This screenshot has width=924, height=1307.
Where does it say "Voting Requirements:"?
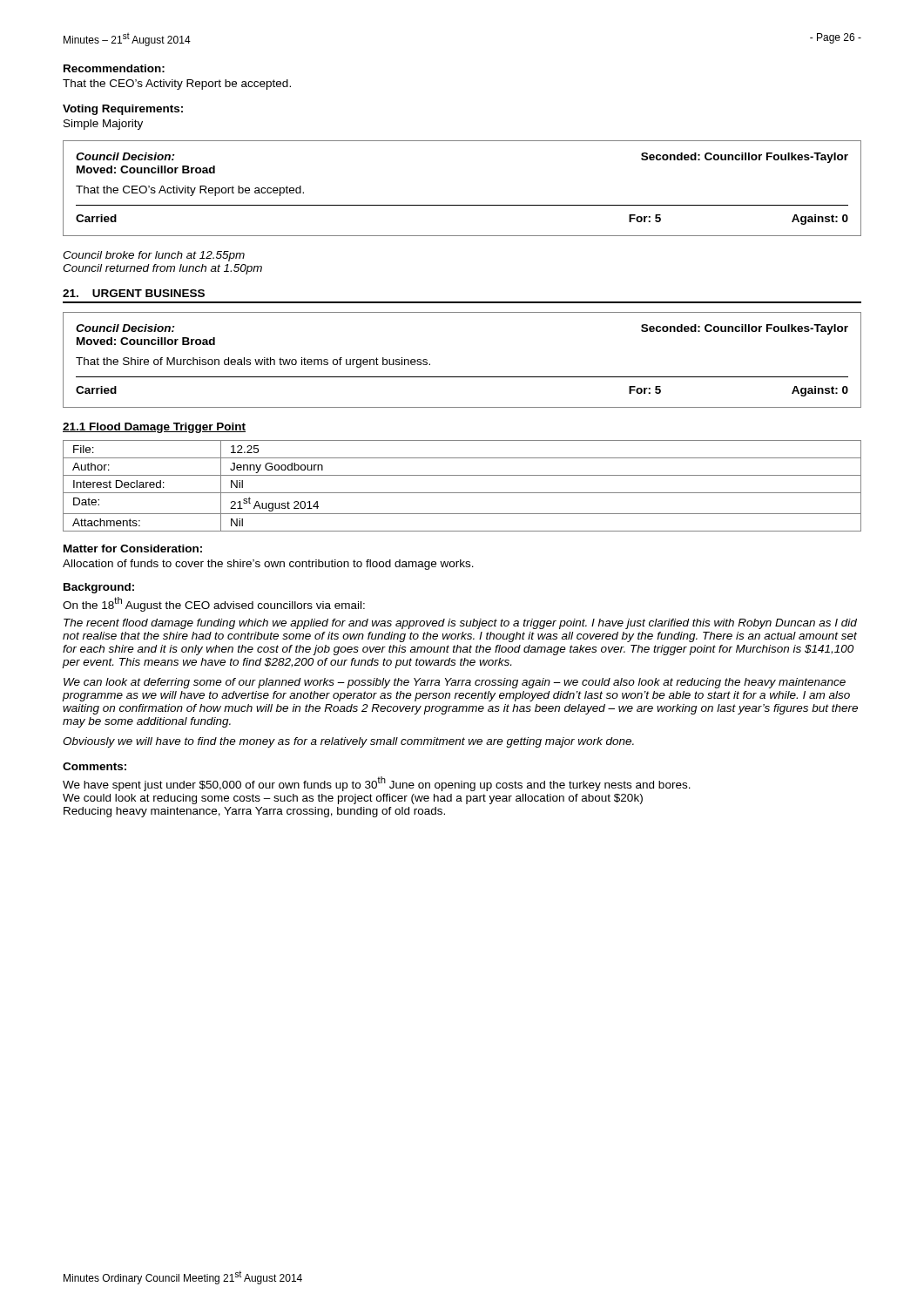pyautogui.click(x=123, y=108)
